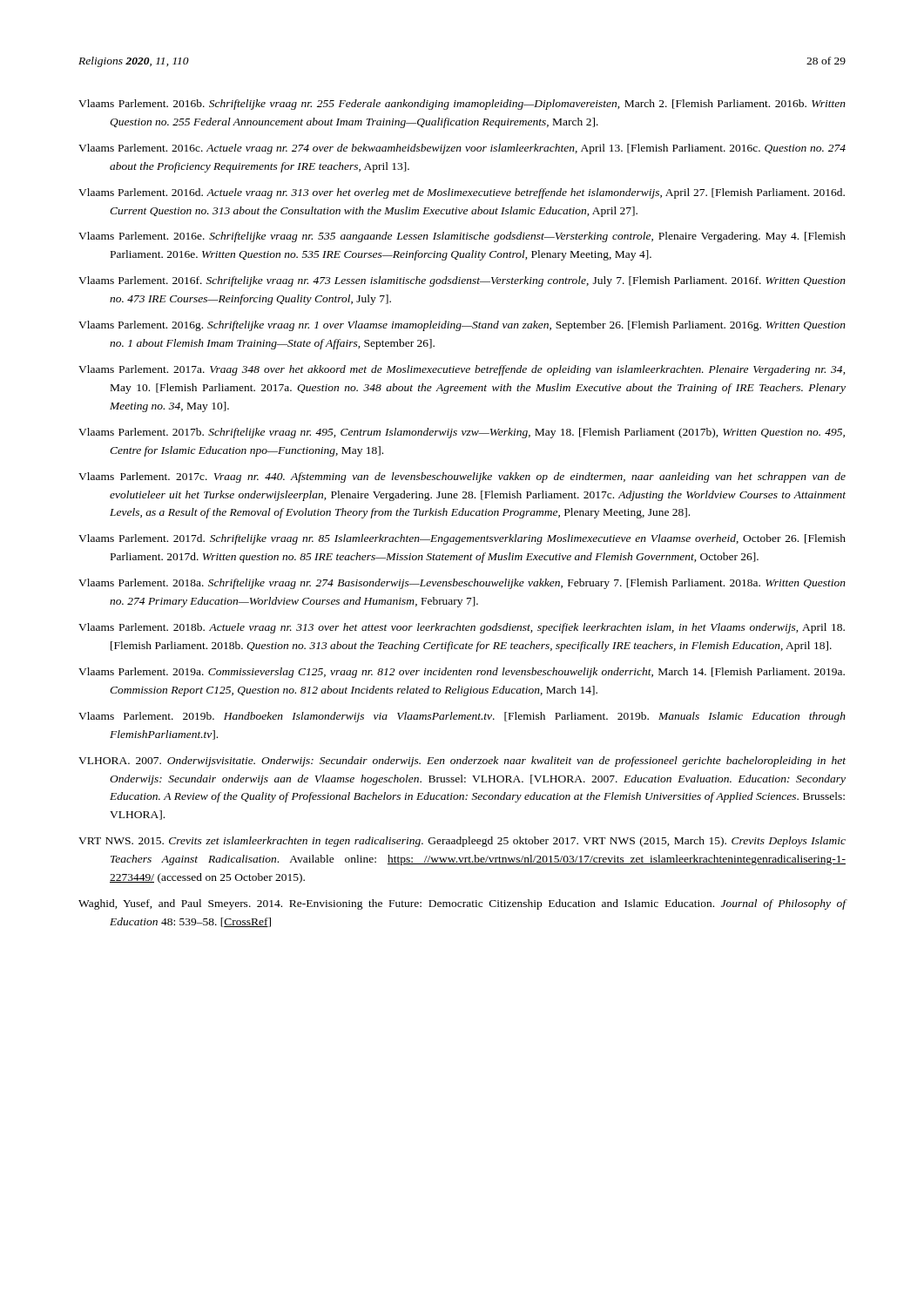Point to the block beginning "Vlaams Parlement. 2017a. Vraag"

[x=462, y=387]
